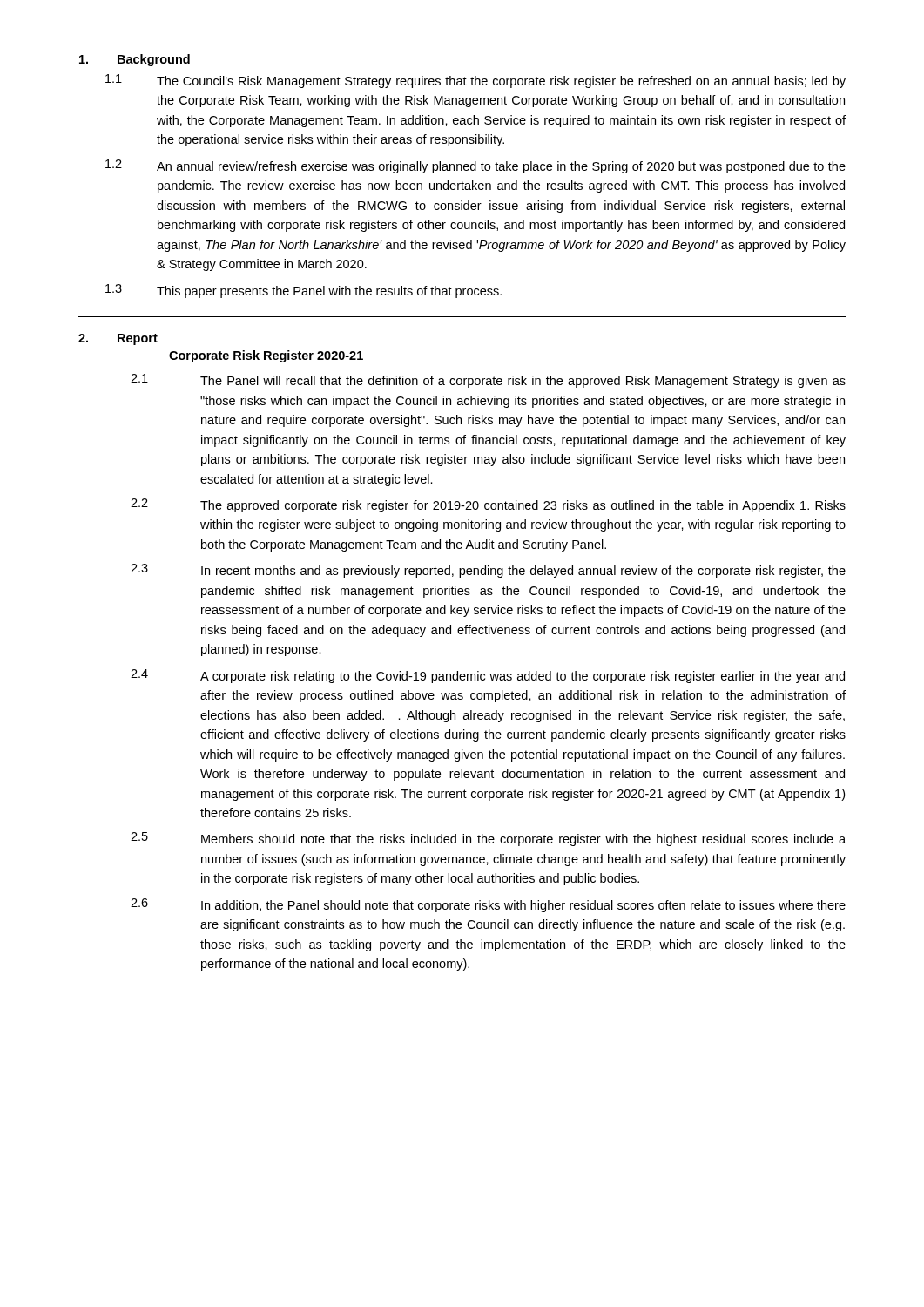Select the text block with the text "4 A corporate"

tap(462, 745)
